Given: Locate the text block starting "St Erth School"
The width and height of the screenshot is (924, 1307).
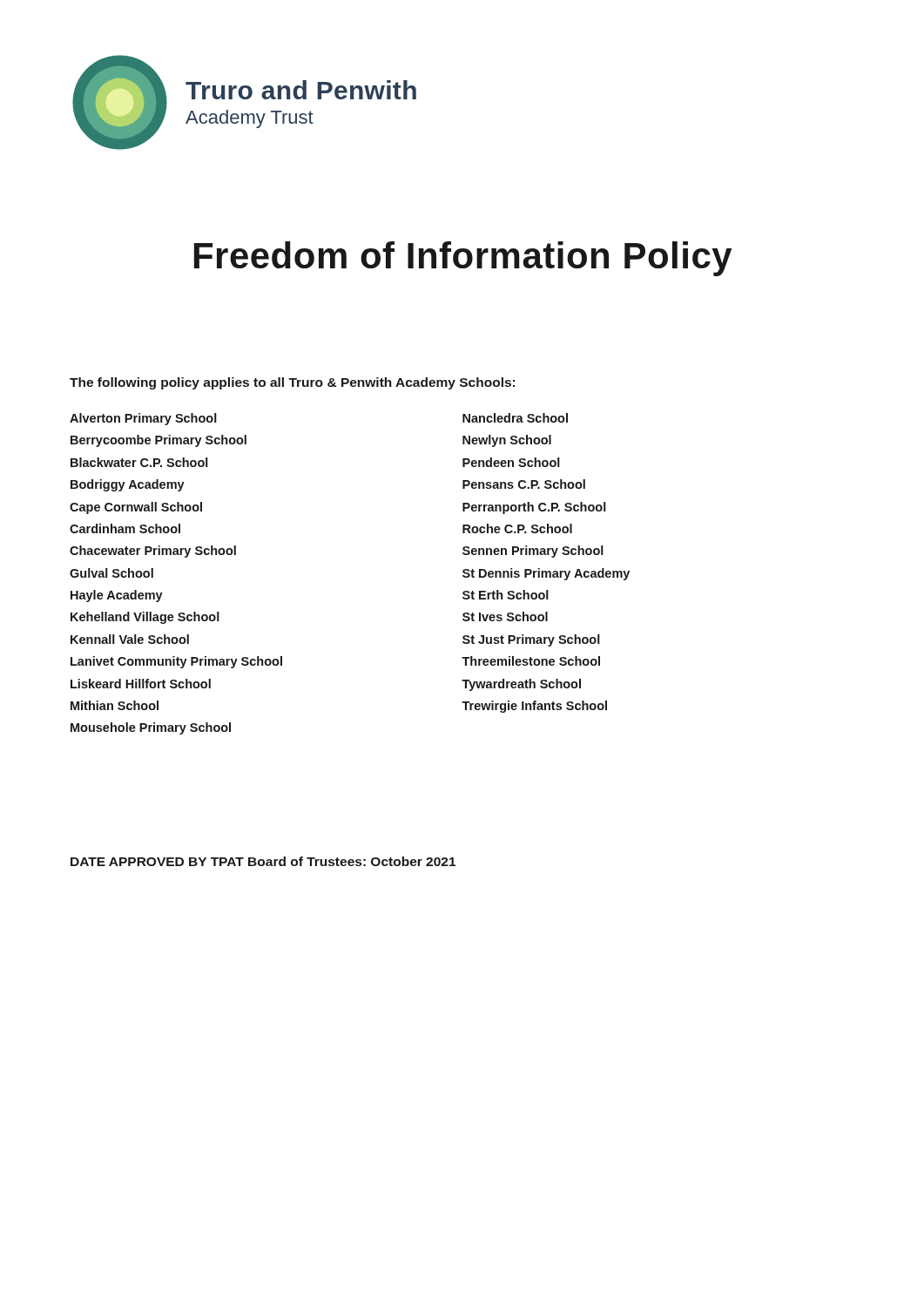Looking at the screenshot, I should coord(506,595).
